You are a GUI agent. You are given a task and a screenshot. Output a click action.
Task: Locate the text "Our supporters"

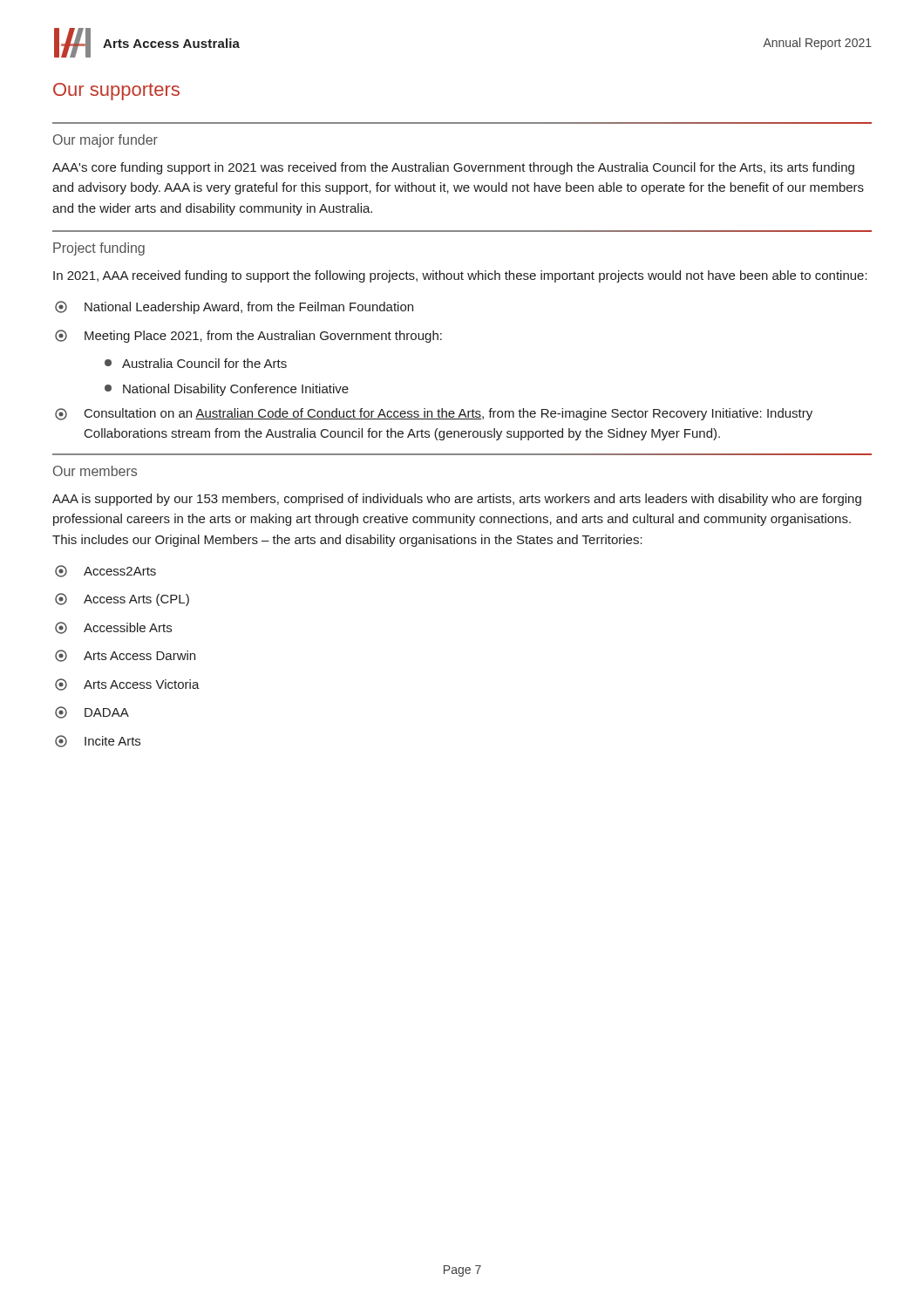coord(116,90)
